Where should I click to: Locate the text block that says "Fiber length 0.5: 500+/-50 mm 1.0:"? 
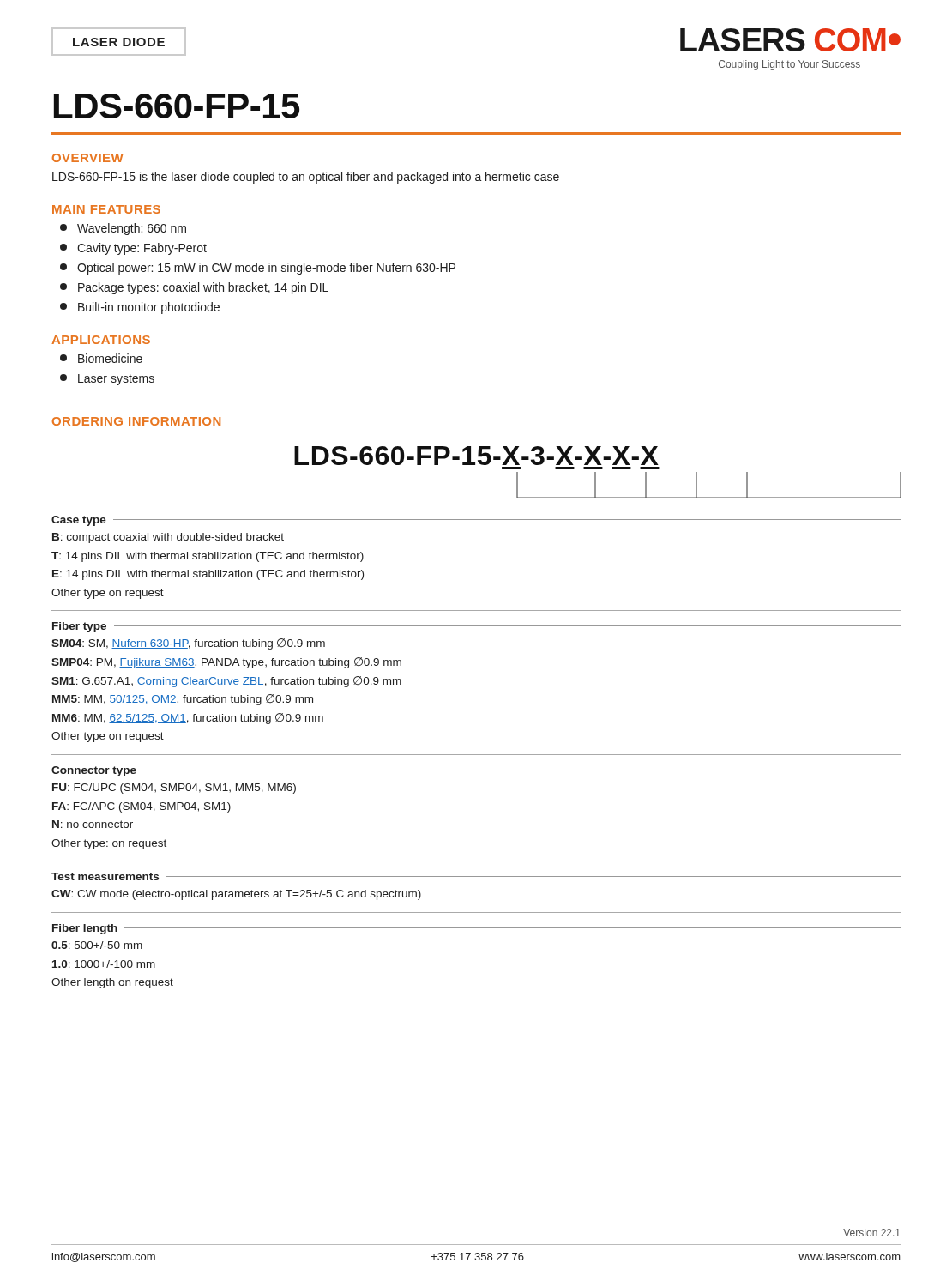click(x=476, y=929)
